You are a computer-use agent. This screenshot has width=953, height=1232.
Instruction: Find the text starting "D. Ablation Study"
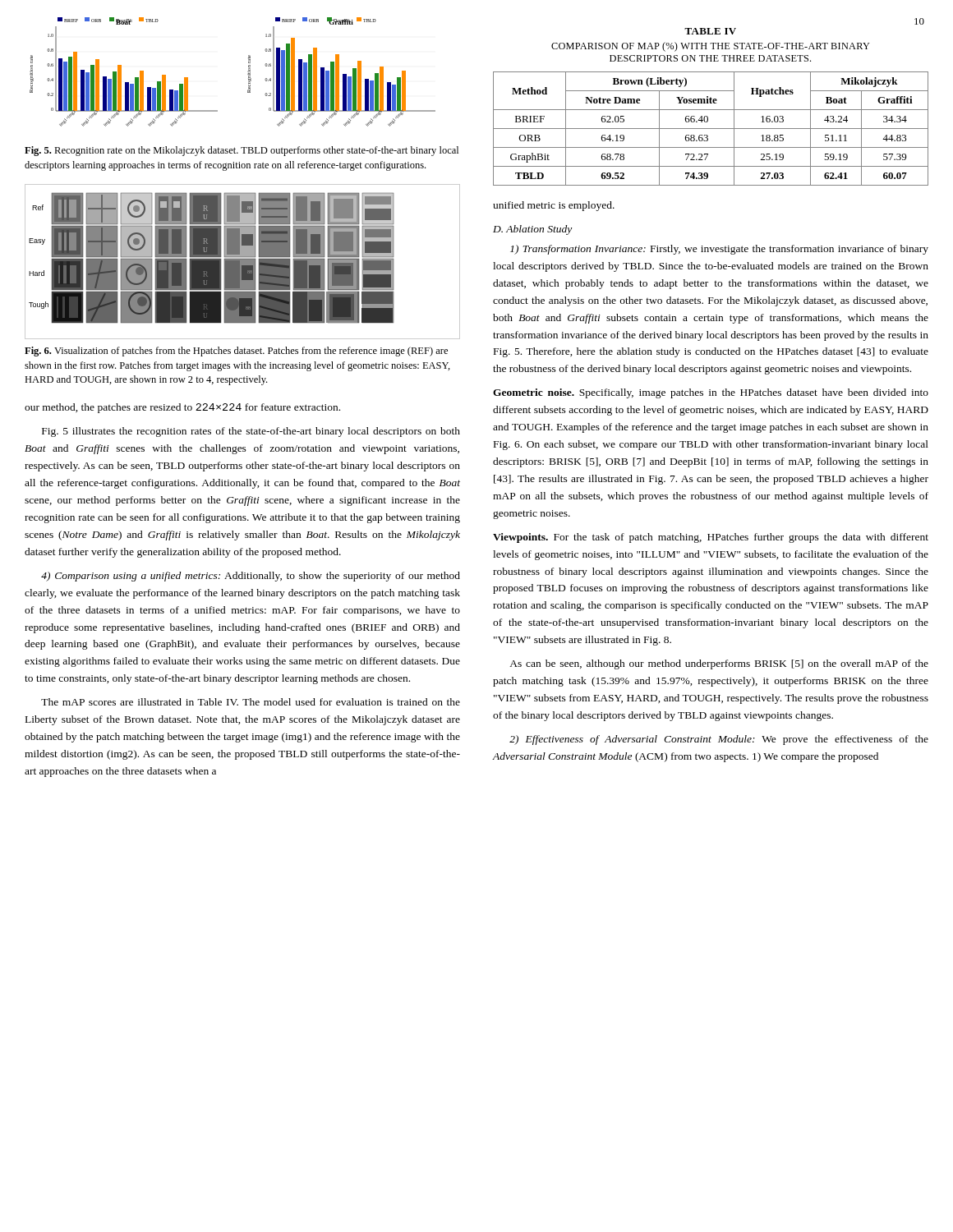click(532, 229)
